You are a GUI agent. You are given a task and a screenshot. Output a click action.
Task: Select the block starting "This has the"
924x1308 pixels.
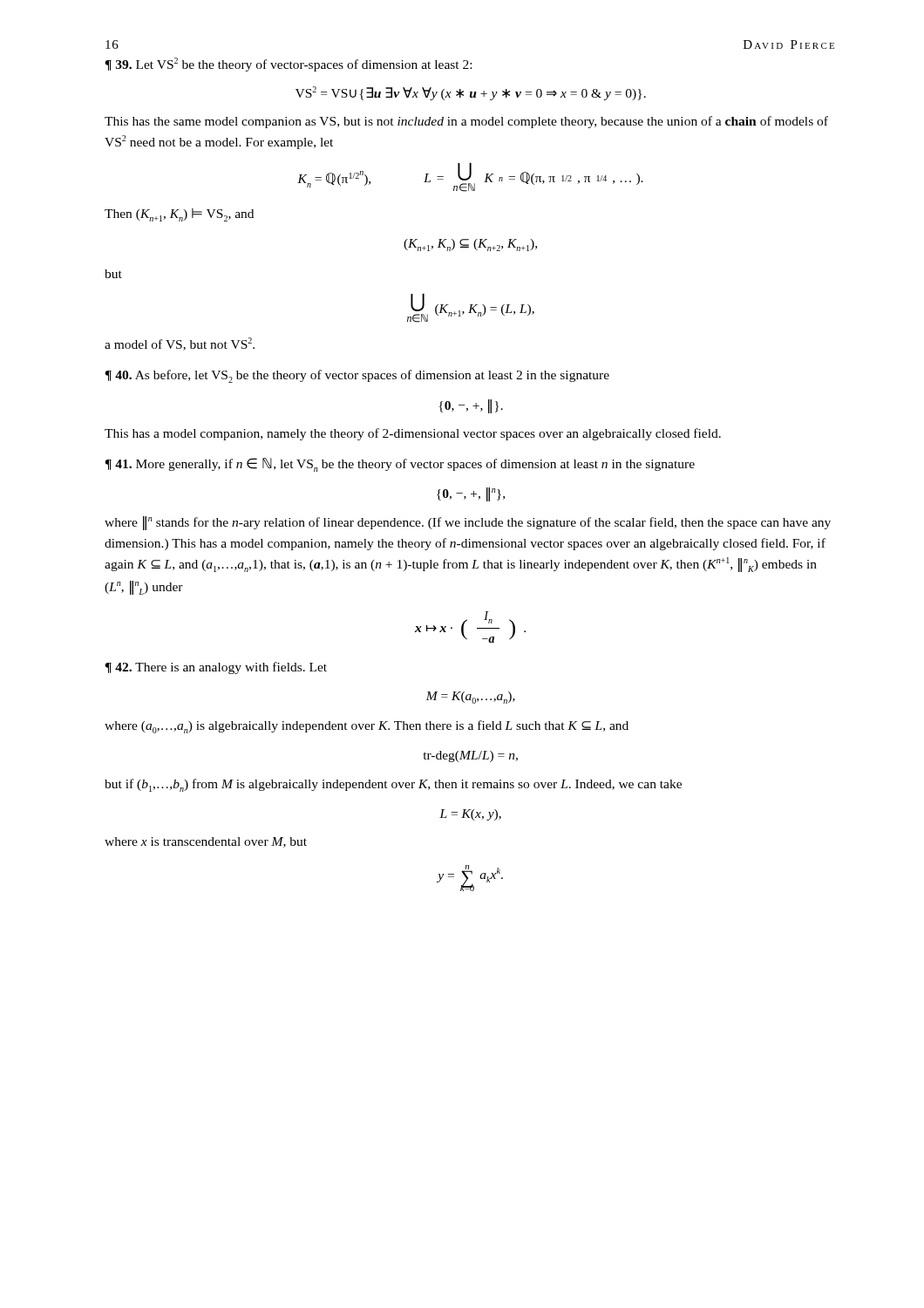[466, 132]
